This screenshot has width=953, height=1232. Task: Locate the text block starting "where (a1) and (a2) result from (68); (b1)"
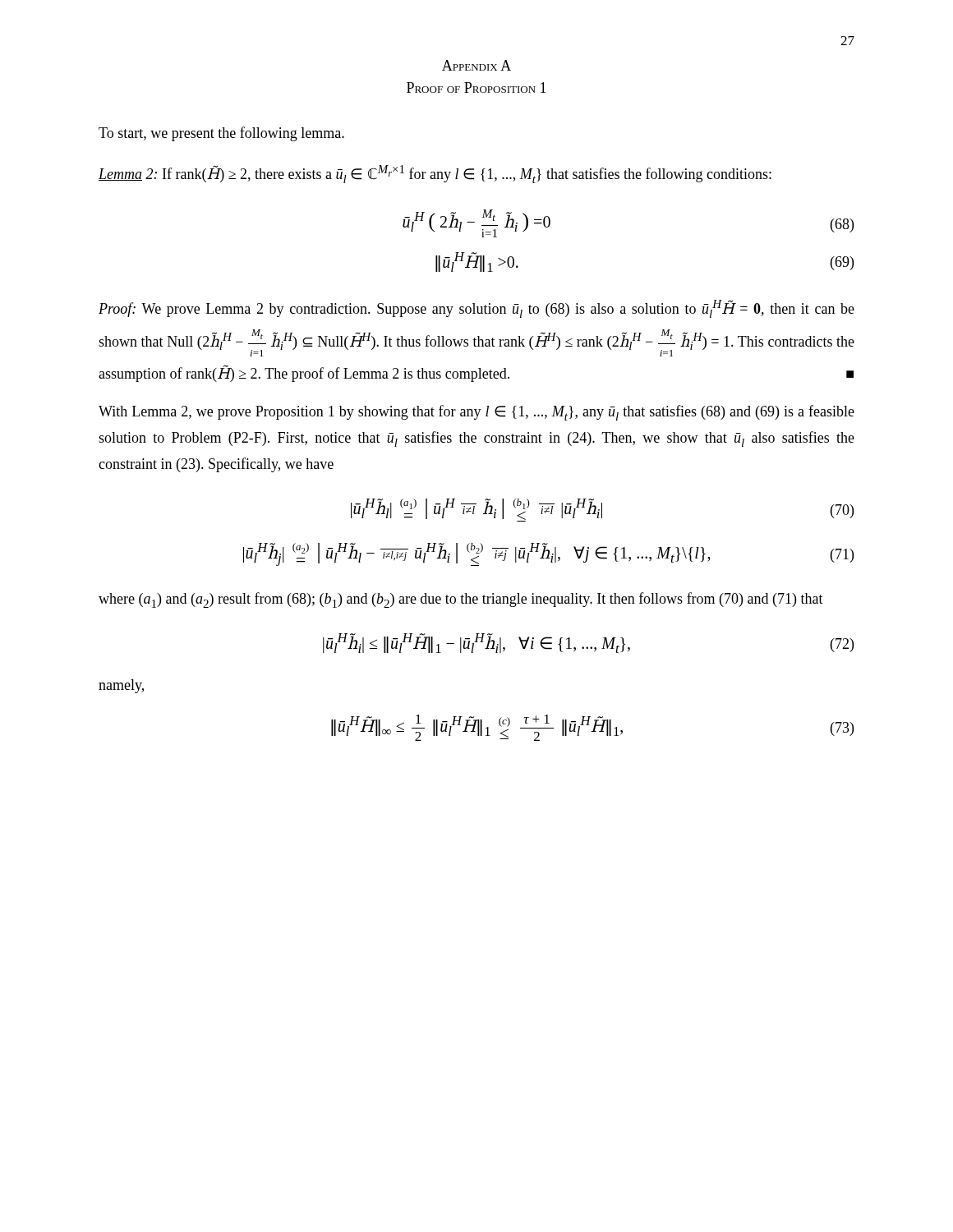click(461, 601)
